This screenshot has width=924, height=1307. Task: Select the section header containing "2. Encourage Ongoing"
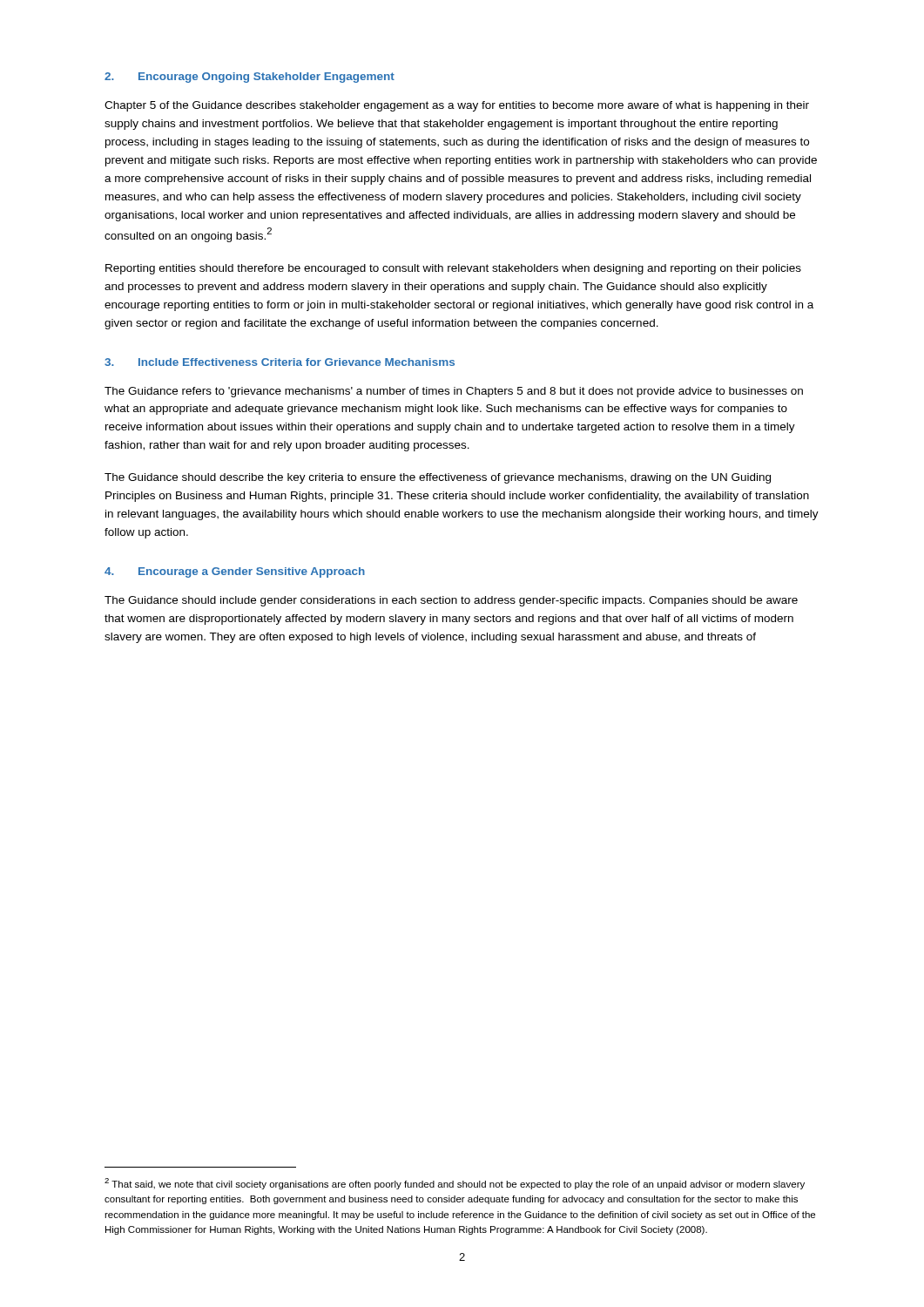[249, 76]
